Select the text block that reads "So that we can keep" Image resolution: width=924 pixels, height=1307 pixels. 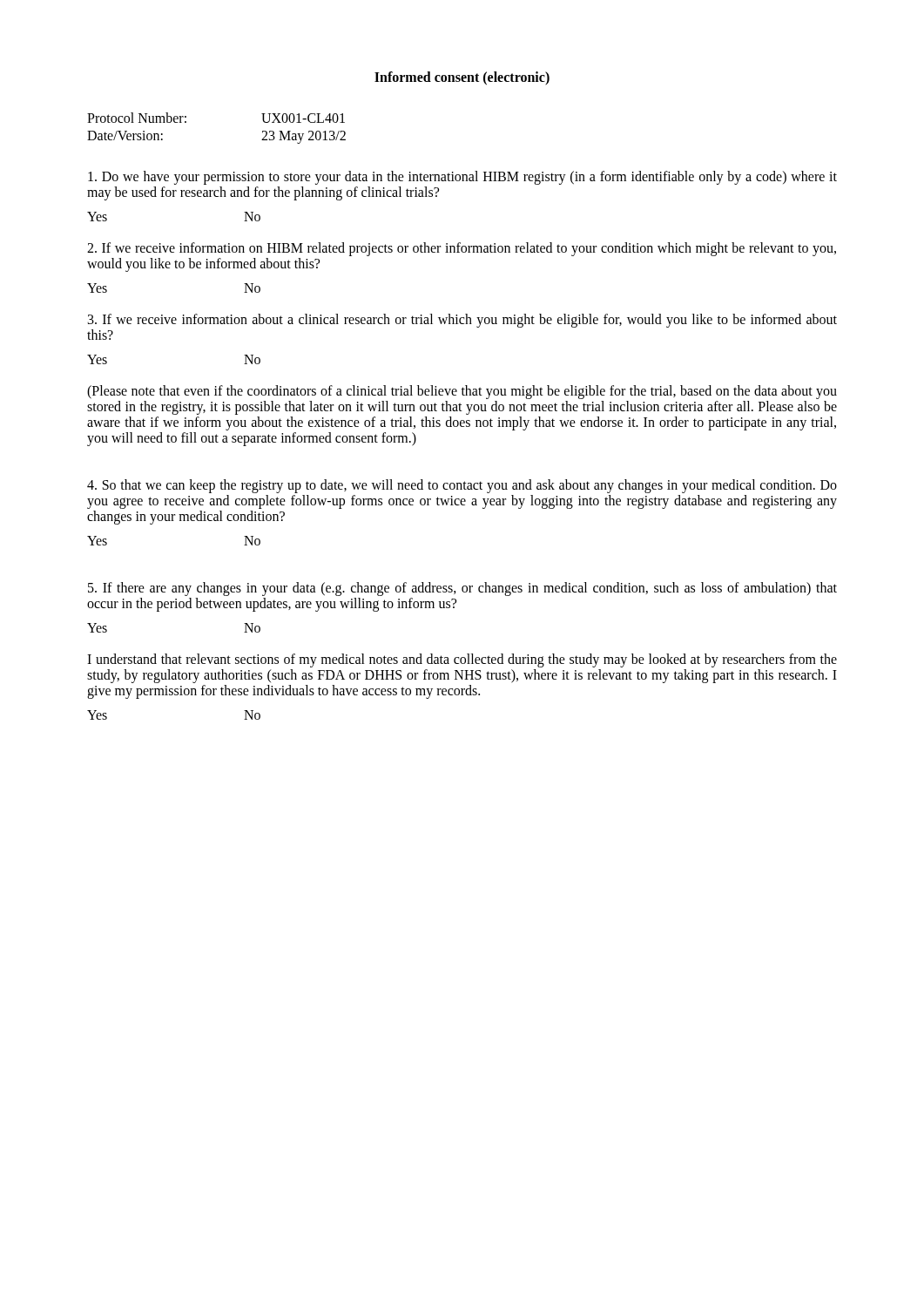pos(462,501)
